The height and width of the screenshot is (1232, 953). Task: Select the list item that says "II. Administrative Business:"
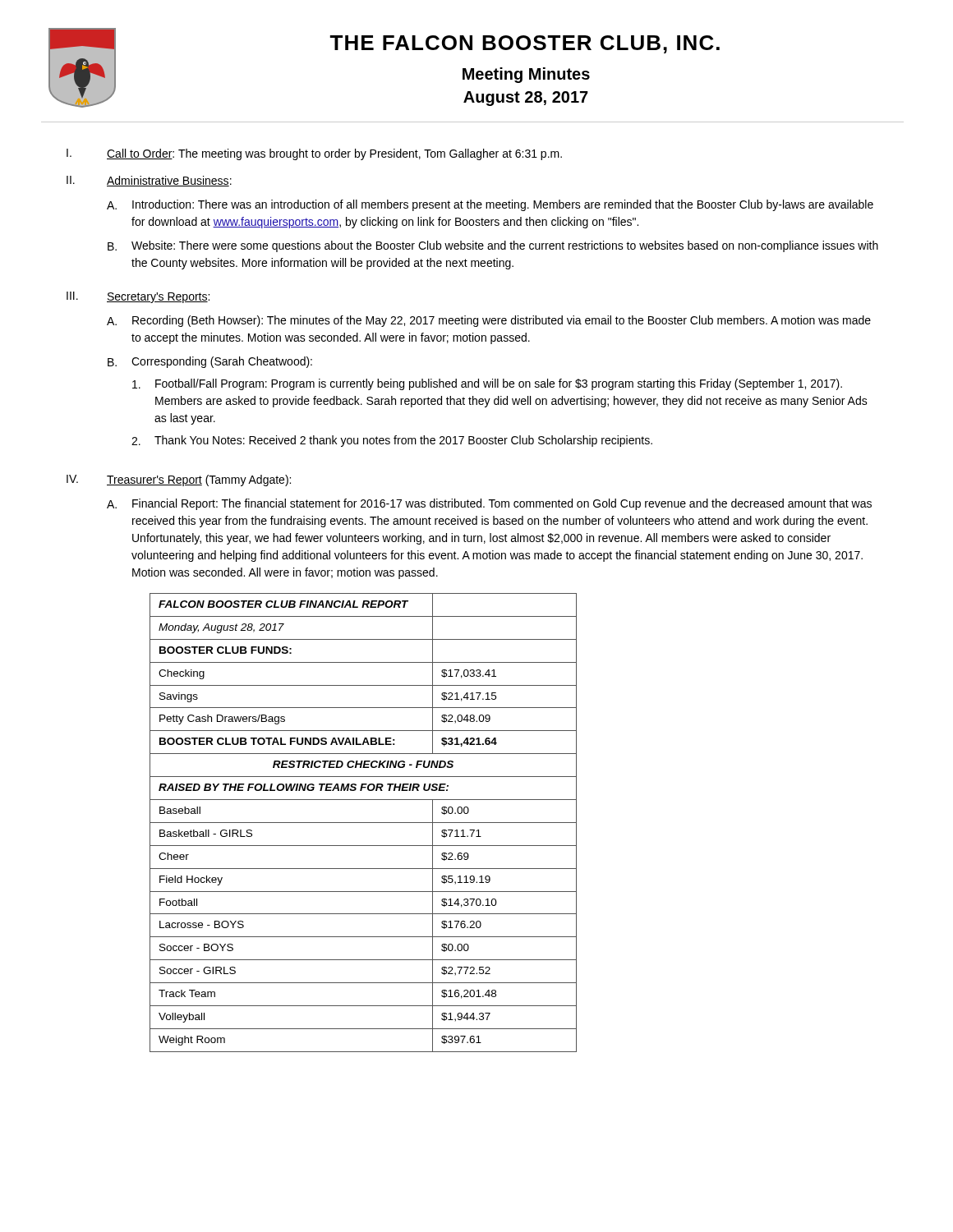point(472,225)
